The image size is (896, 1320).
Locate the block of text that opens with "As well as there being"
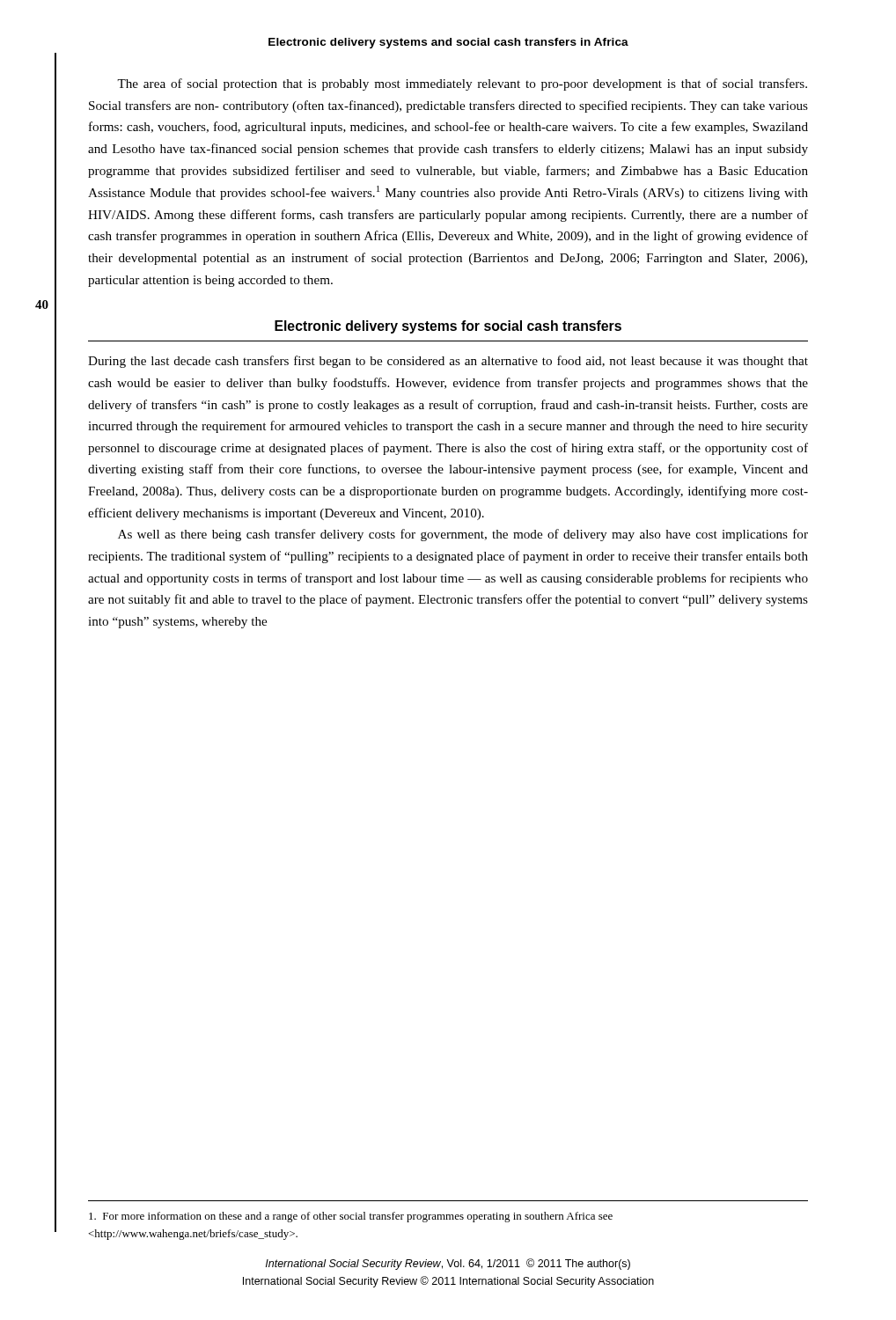click(448, 577)
